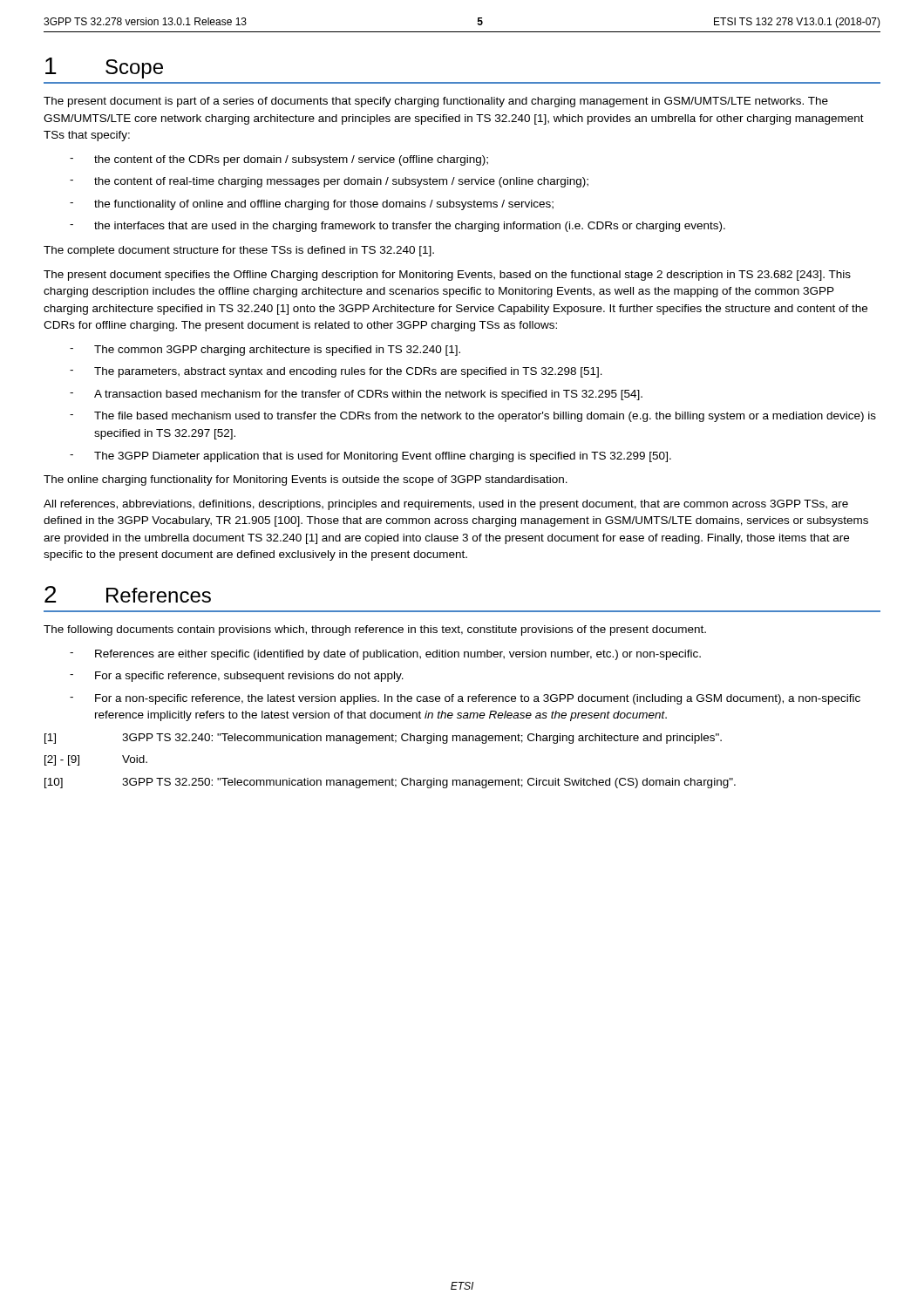This screenshot has width=924, height=1308.
Task: Navigate to the text starting "- For a specific reference, subsequent revisions do"
Action: (x=237, y=677)
